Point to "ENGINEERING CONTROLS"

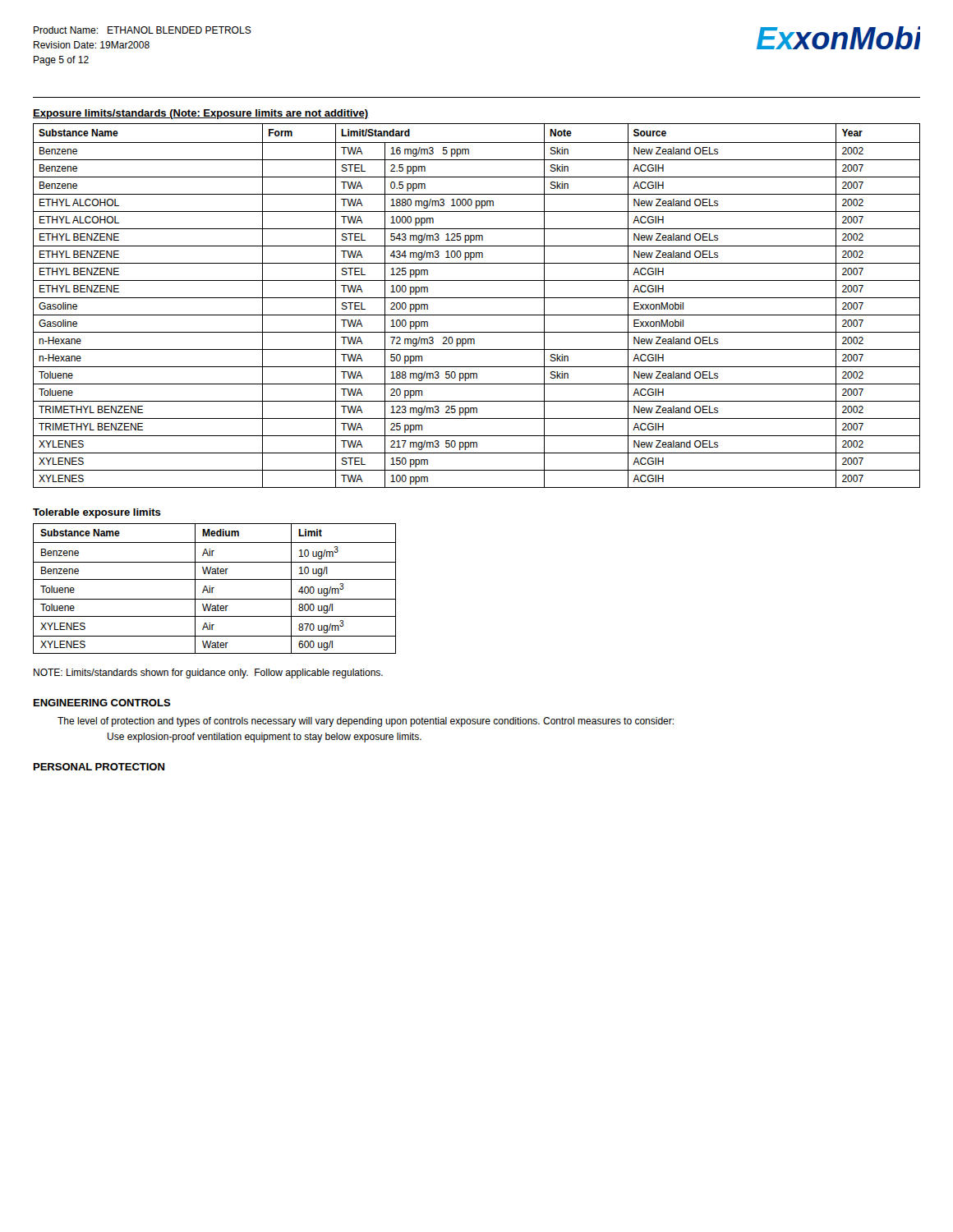102,703
